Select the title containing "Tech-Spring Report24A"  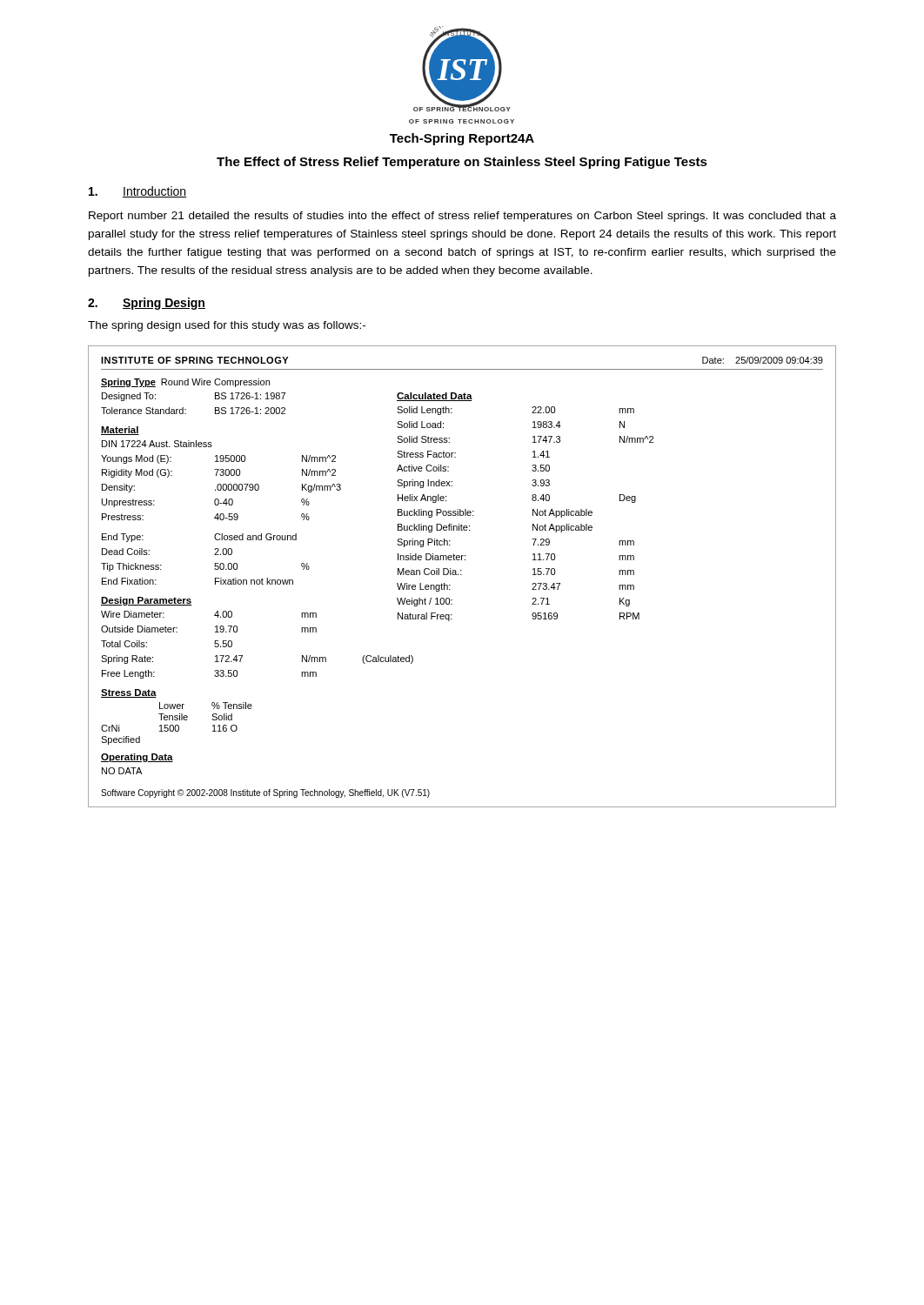pos(462,138)
